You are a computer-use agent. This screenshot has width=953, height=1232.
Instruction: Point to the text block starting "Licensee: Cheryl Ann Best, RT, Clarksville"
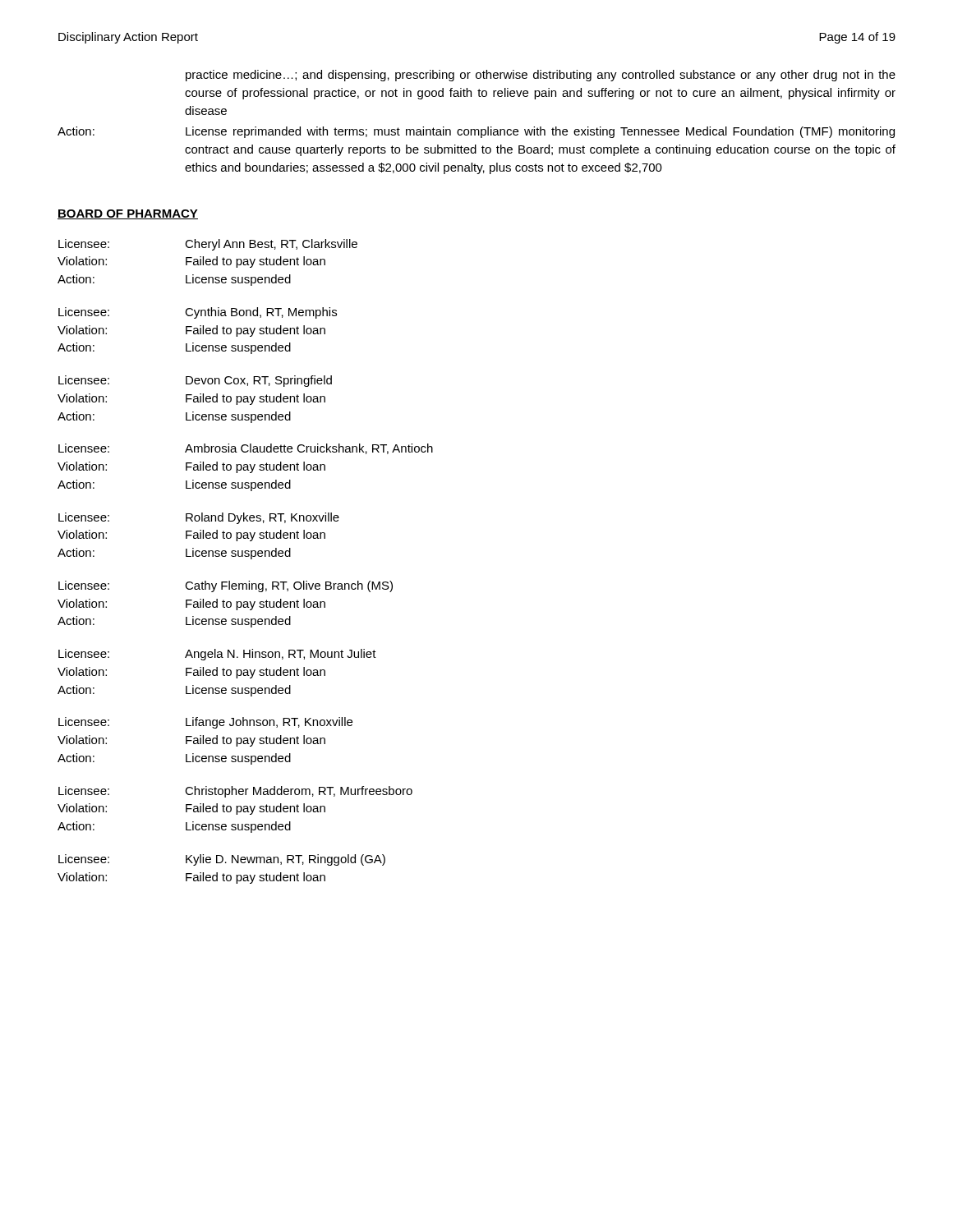(208, 245)
